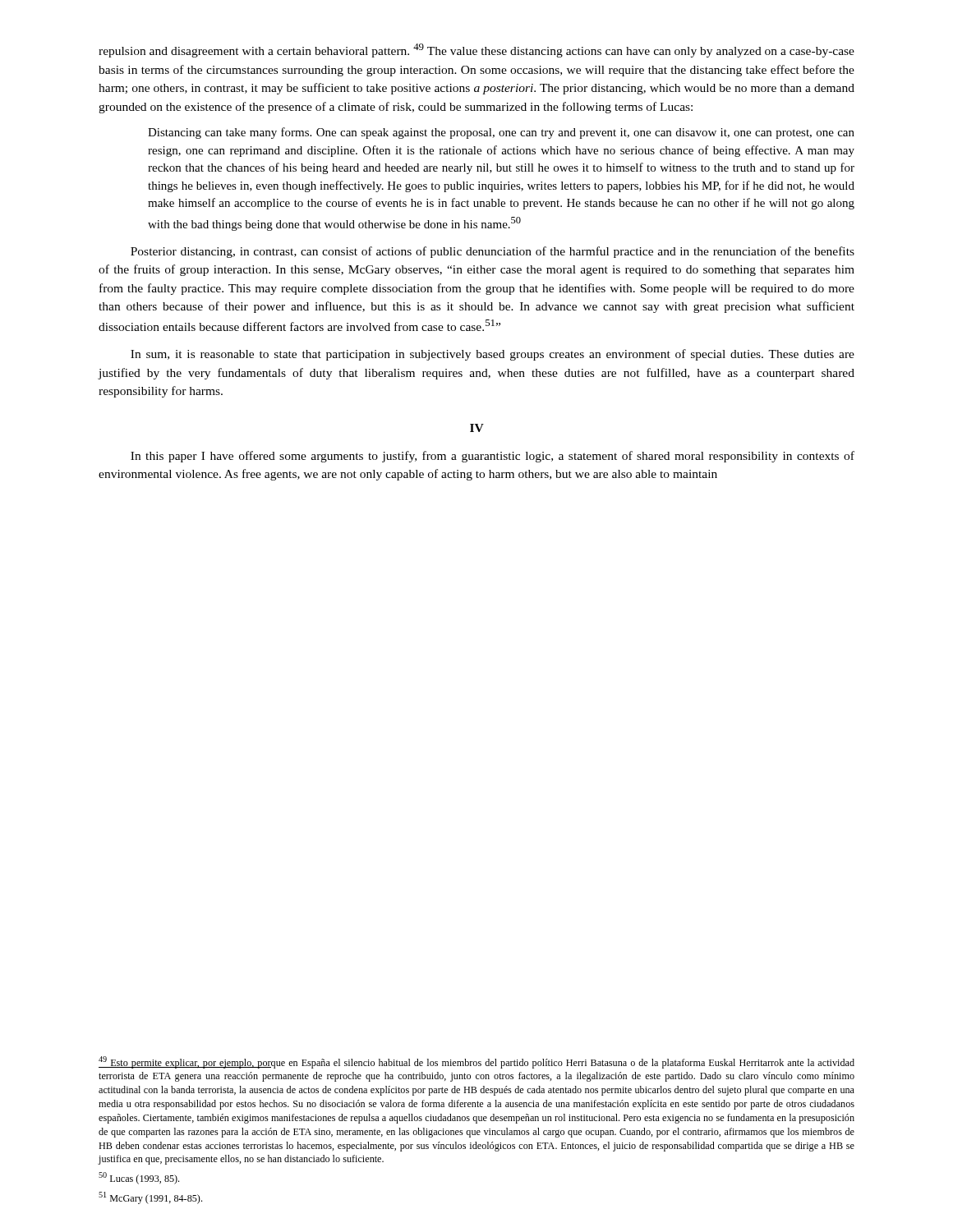Screen dimensions: 1232x953
Task: Locate the region starting "repulsion and disagreement with a"
Action: click(476, 78)
